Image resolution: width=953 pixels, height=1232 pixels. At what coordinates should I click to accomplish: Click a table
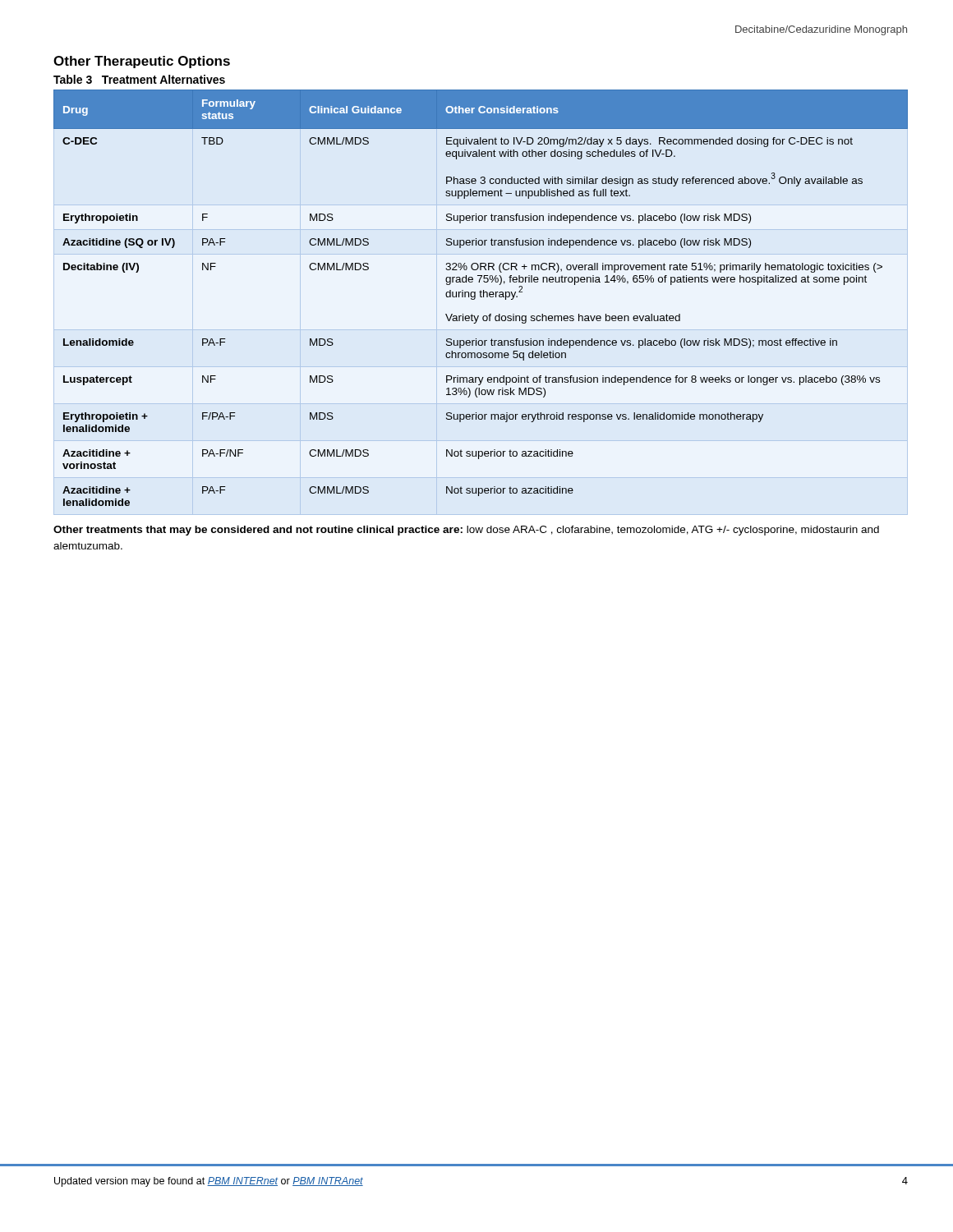click(x=481, y=302)
